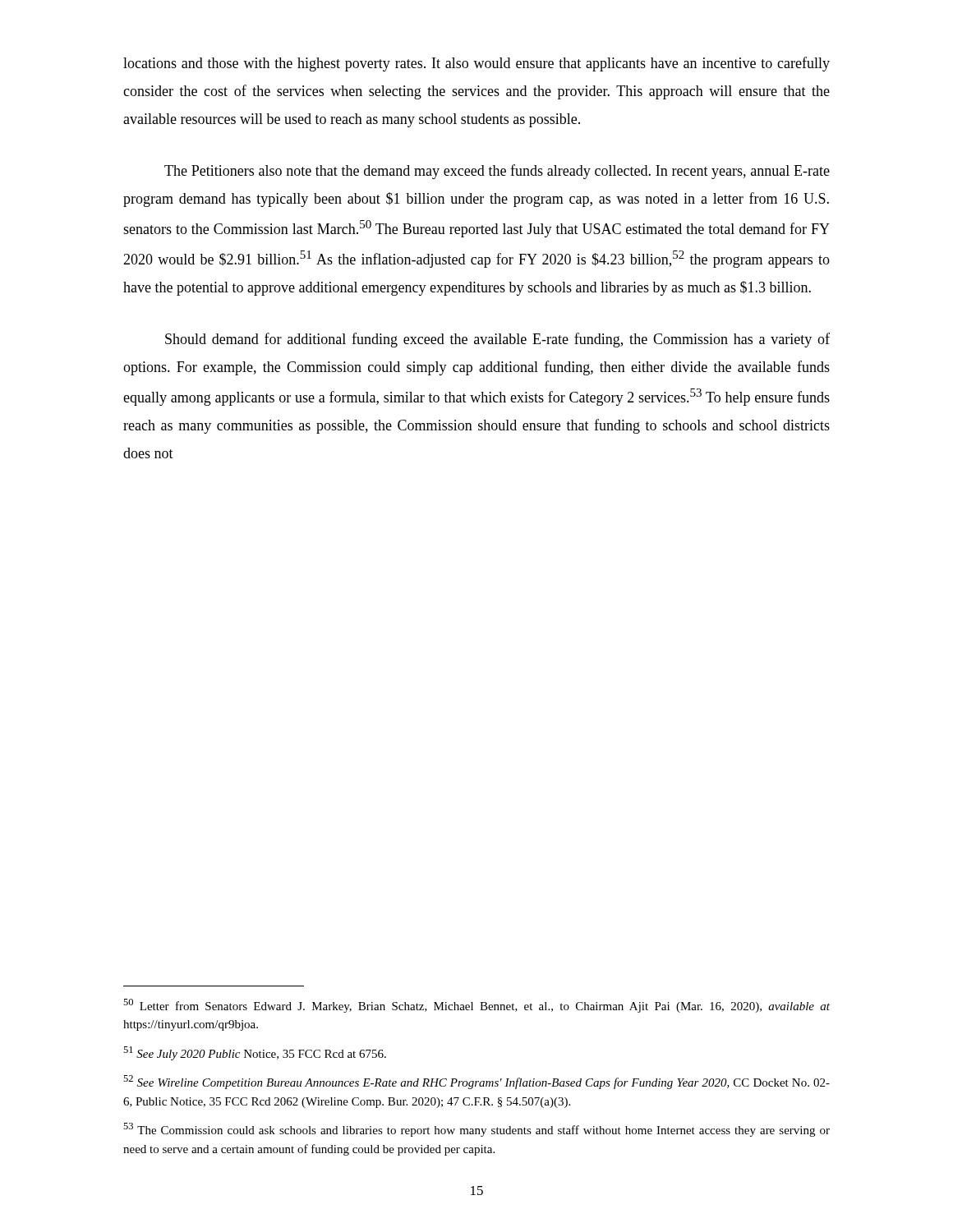The height and width of the screenshot is (1232, 953).
Task: Locate the block of text that opens with "51 See July"
Action: (255, 1052)
